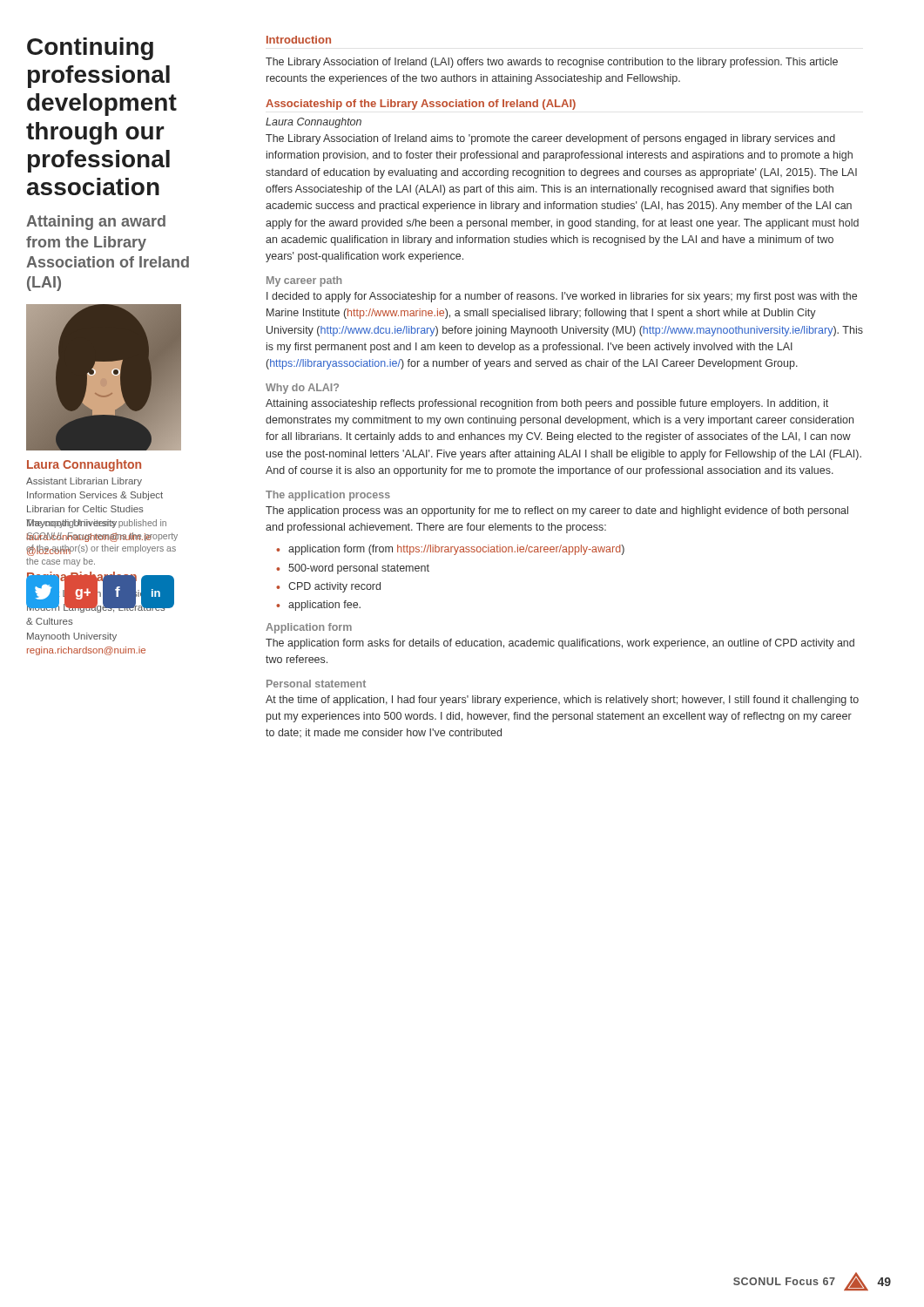924x1307 pixels.
Task: Click on the photo
Action: click(x=104, y=377)
